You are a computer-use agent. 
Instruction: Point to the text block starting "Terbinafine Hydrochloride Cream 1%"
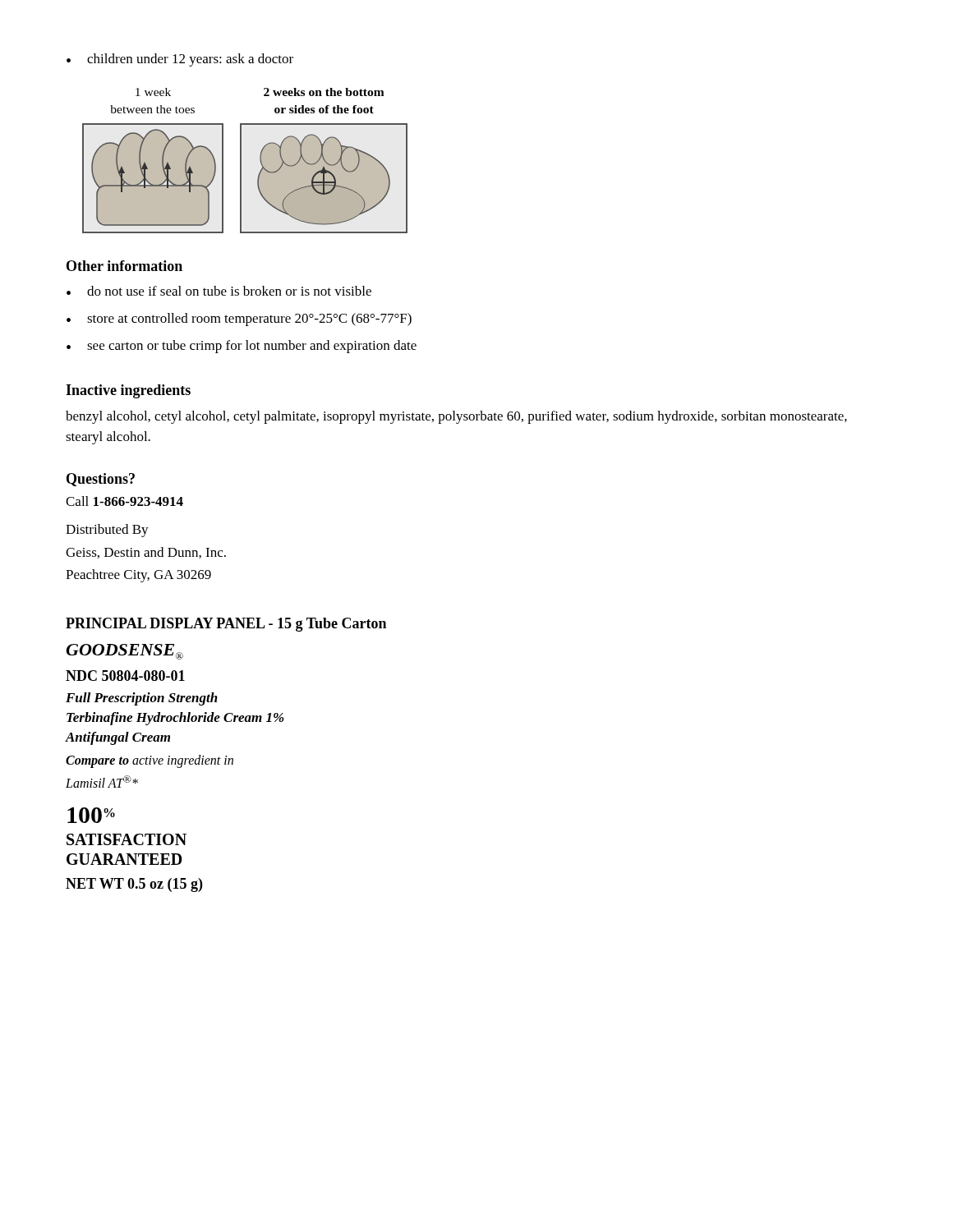tap(175, 718)
